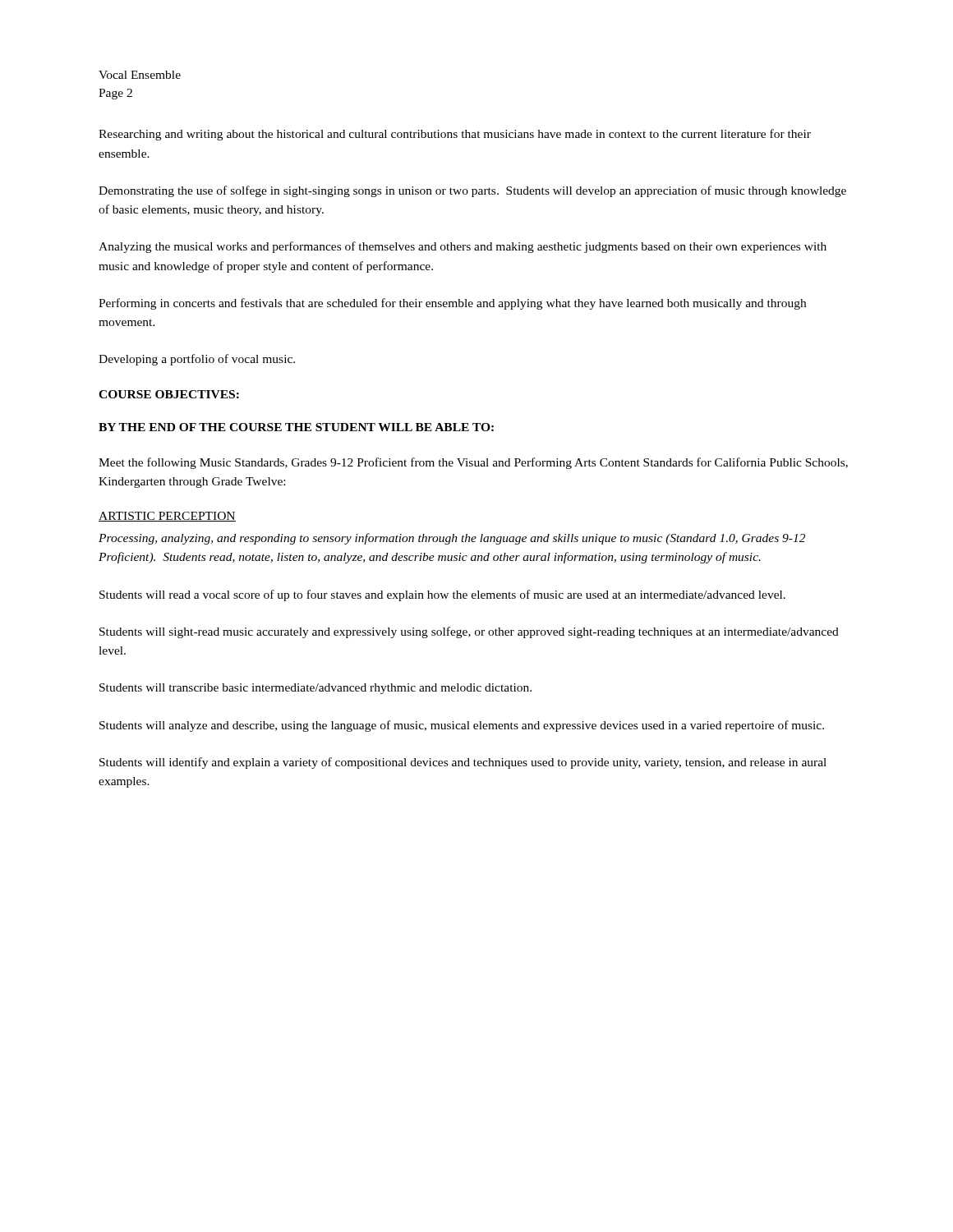Find the block on this page that starts "Developing a portfolio of"
953x1232 pixels.
[197, 359]
